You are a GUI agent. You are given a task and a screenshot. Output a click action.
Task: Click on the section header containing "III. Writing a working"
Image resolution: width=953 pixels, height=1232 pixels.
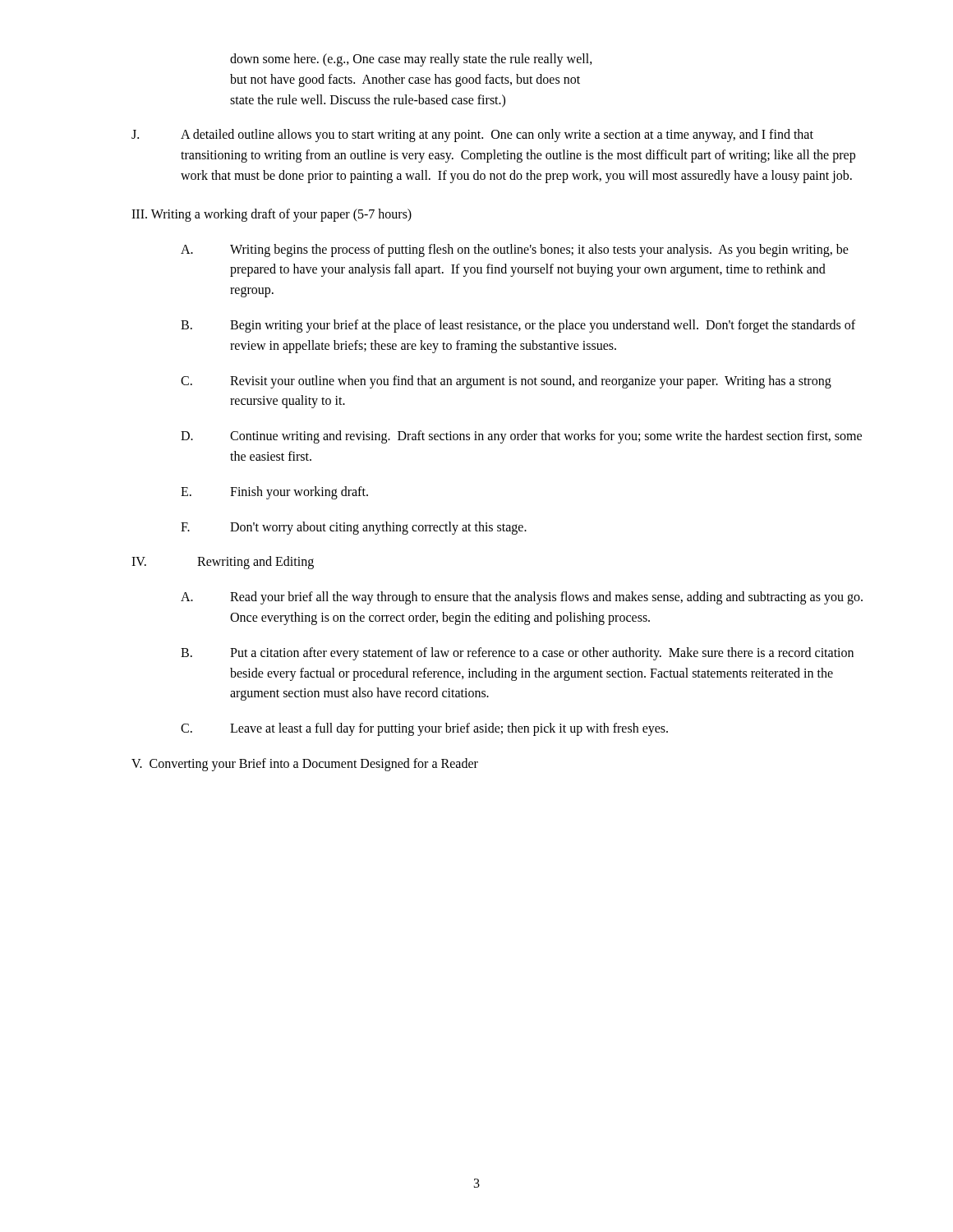272,214
